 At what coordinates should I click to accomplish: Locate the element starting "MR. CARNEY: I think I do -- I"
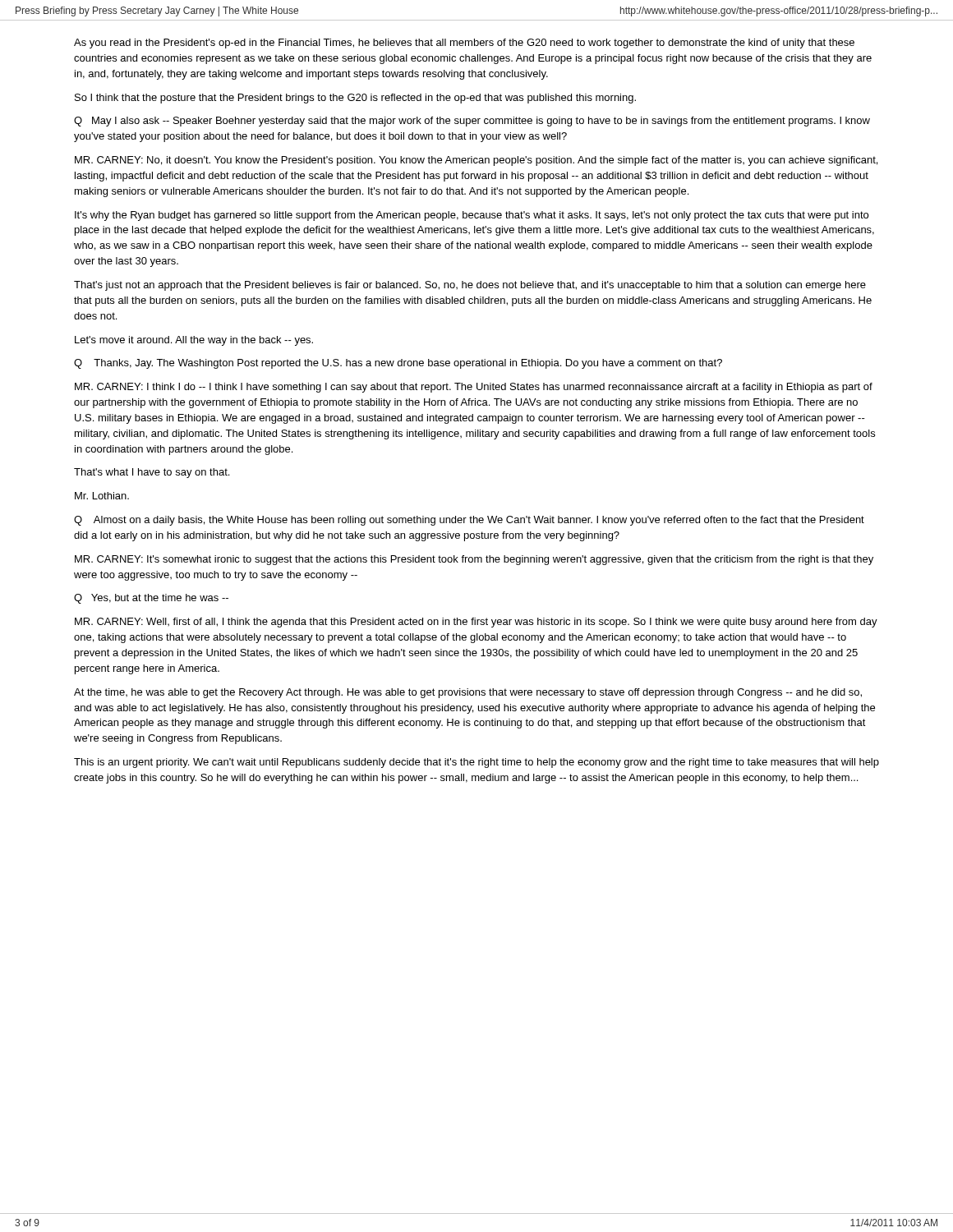click(476, 418)
